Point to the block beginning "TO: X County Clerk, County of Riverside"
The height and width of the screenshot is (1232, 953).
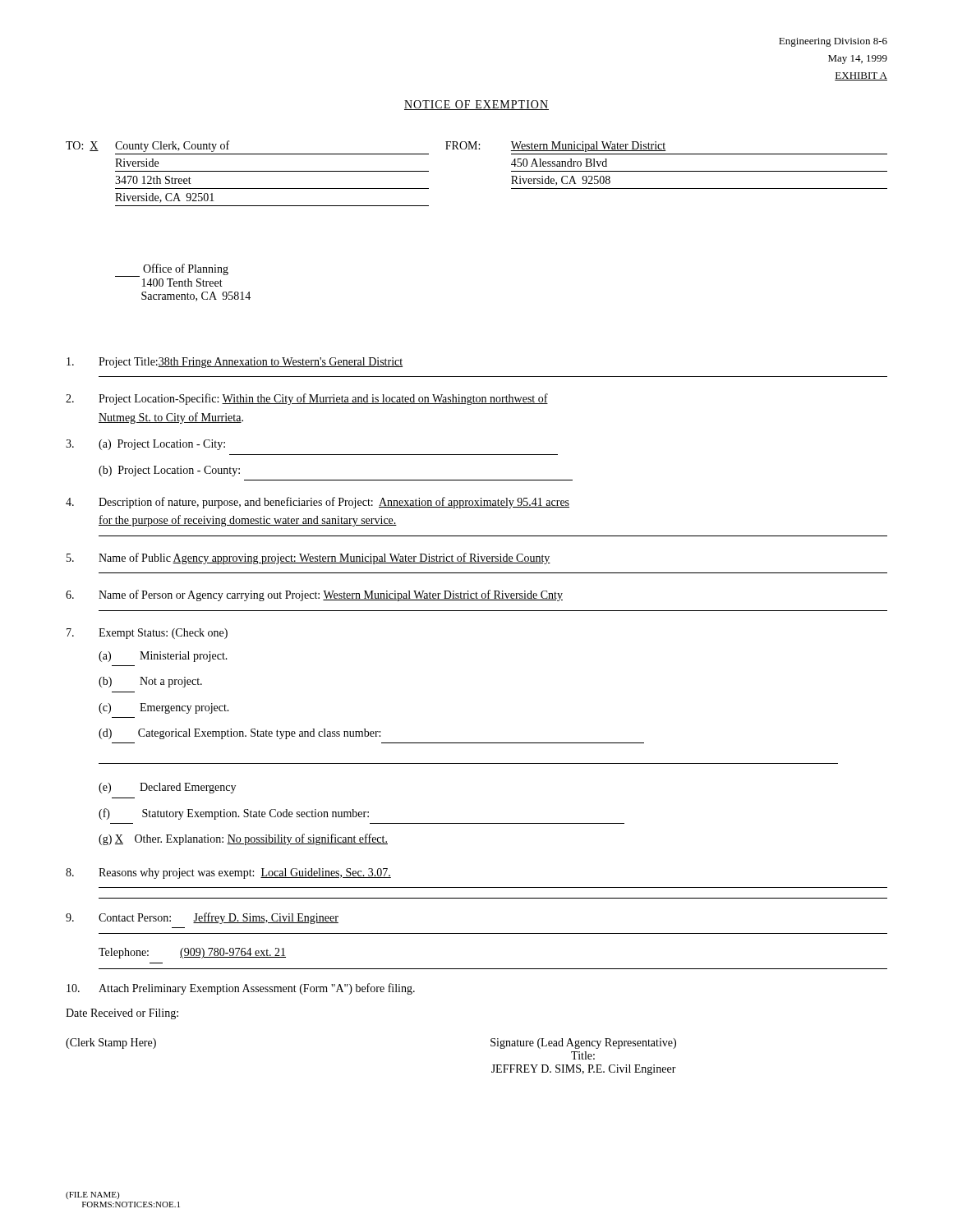tap(83, 145)
